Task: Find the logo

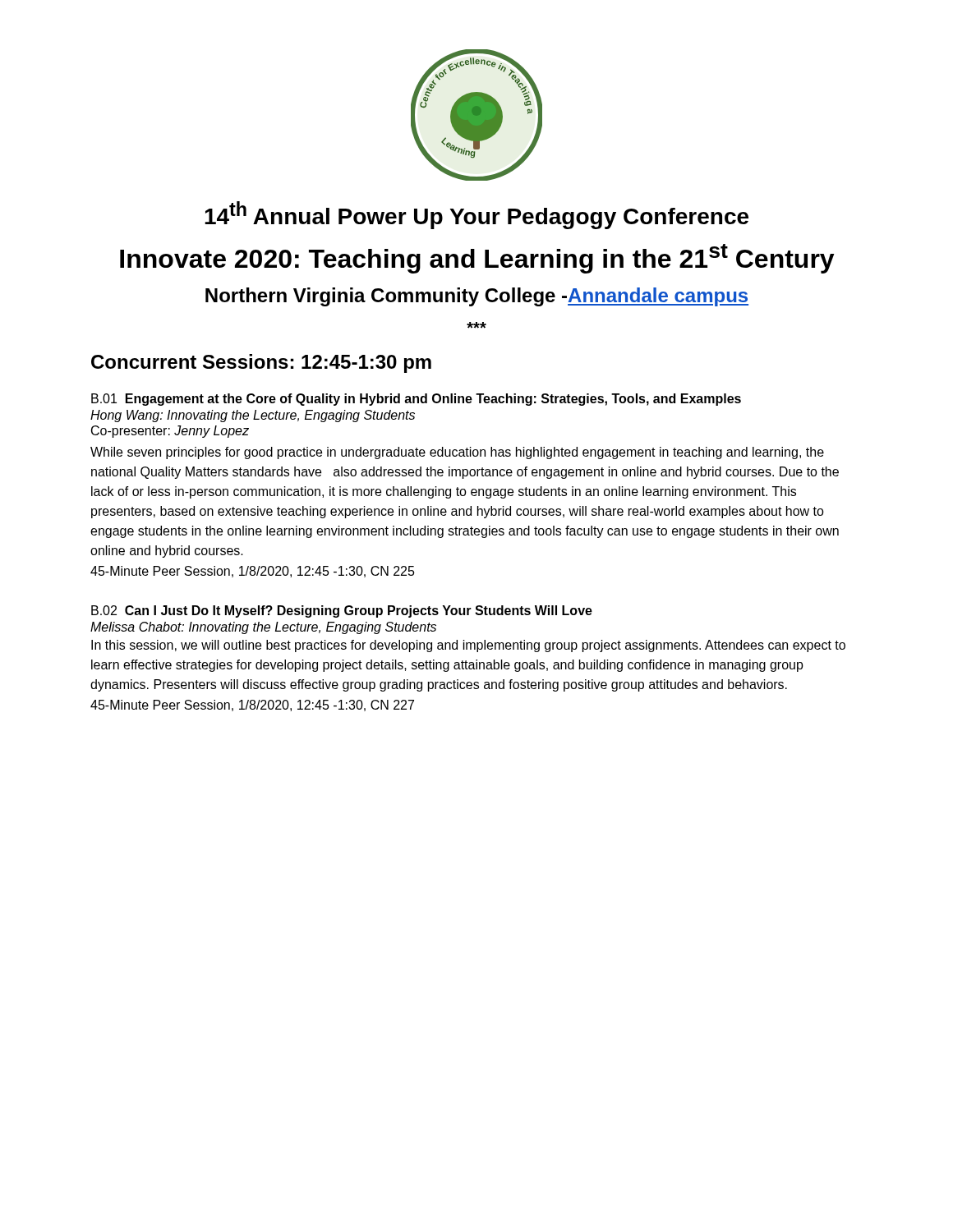Action: click(x=476, y=117)
